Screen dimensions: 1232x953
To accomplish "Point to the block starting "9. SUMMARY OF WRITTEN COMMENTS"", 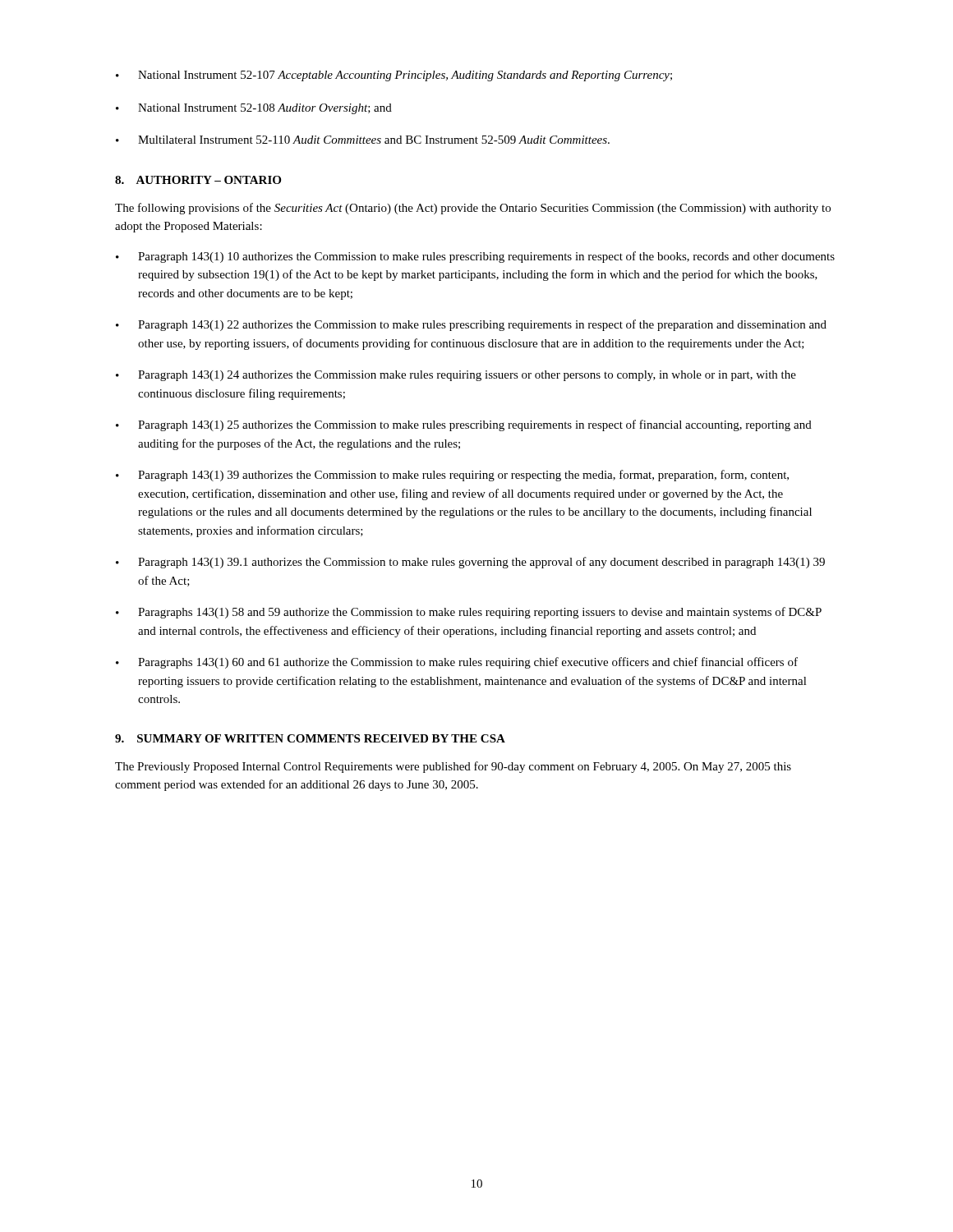I will pyautogui.click(x=310, y=738).
